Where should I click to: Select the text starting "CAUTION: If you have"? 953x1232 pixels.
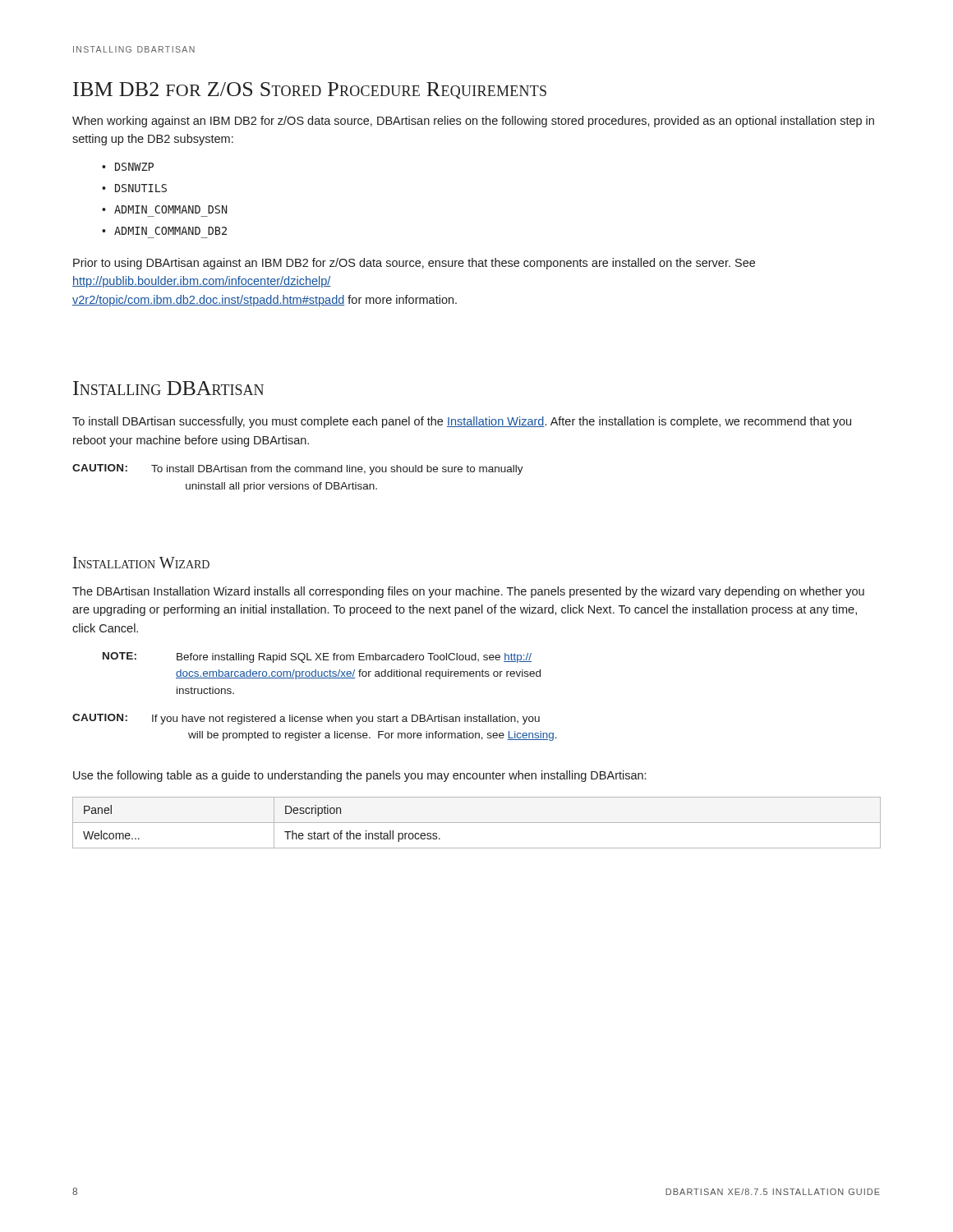pyautogui.click(x=476, y=727)
